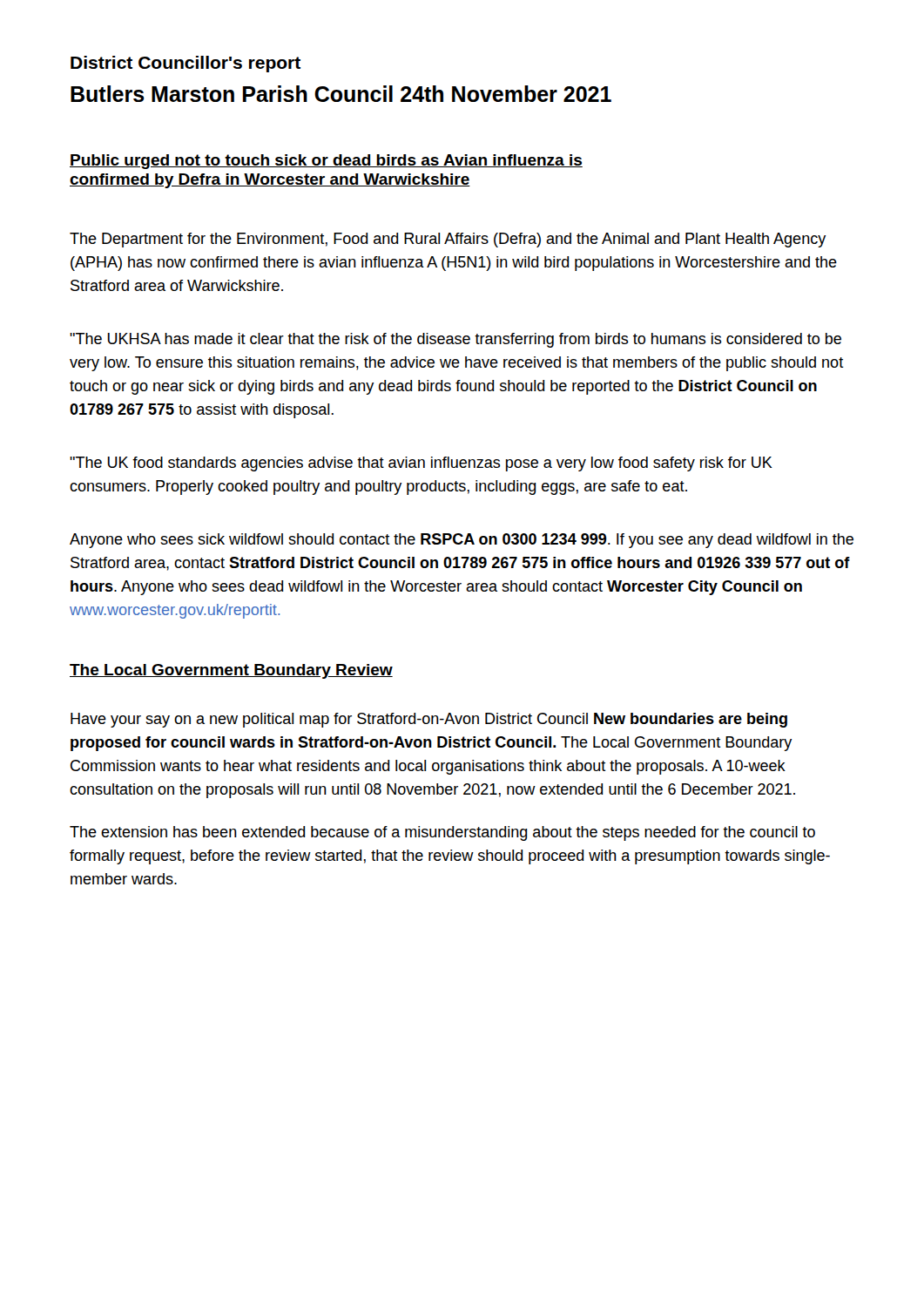The height and width of the screenshot is (1307, 924).
Task: Locate the region starting "Public urged not to touch sick or"
Action: tap(326, 170)
